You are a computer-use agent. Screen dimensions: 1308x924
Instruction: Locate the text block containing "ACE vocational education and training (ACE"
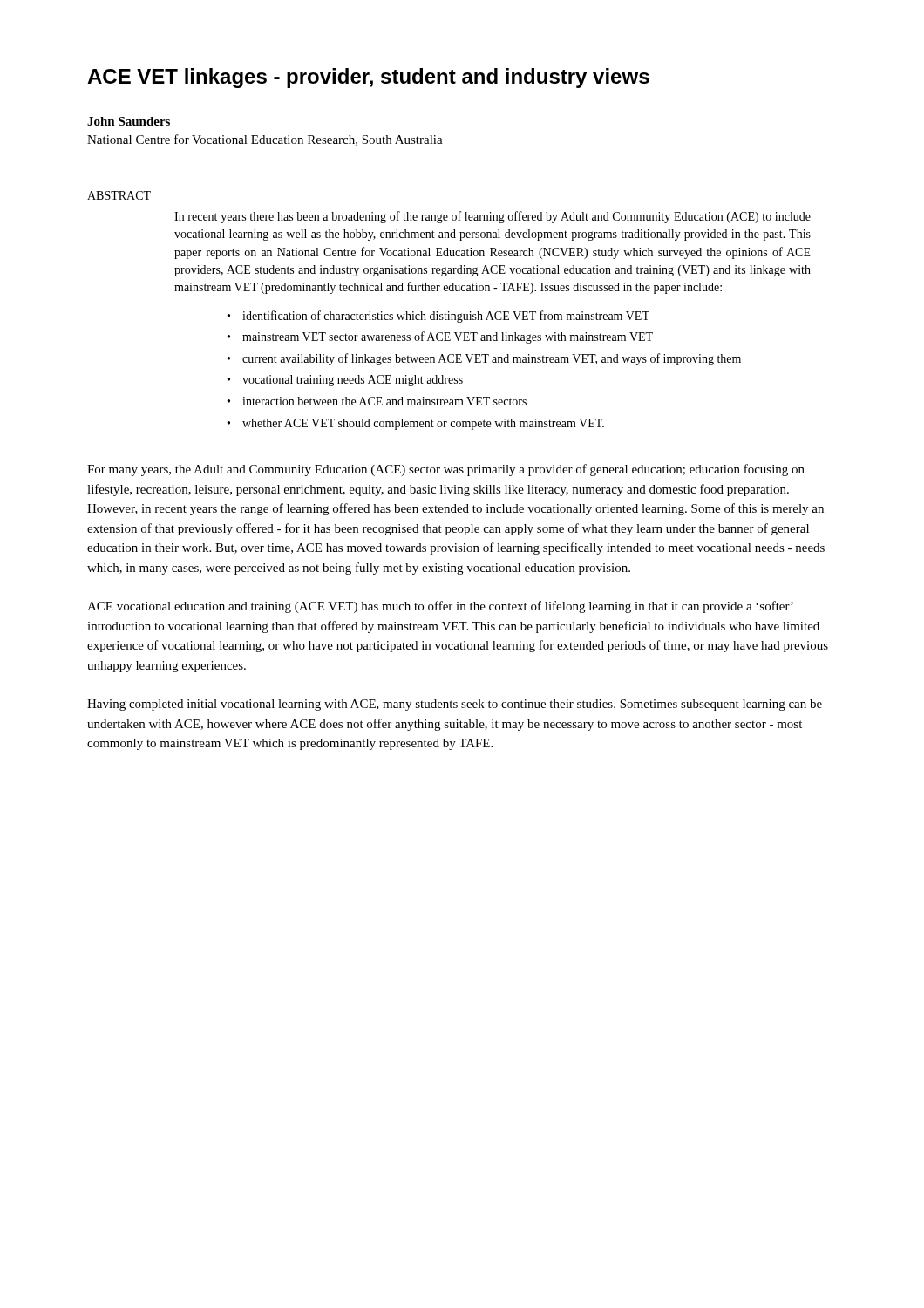click(458, 636)
